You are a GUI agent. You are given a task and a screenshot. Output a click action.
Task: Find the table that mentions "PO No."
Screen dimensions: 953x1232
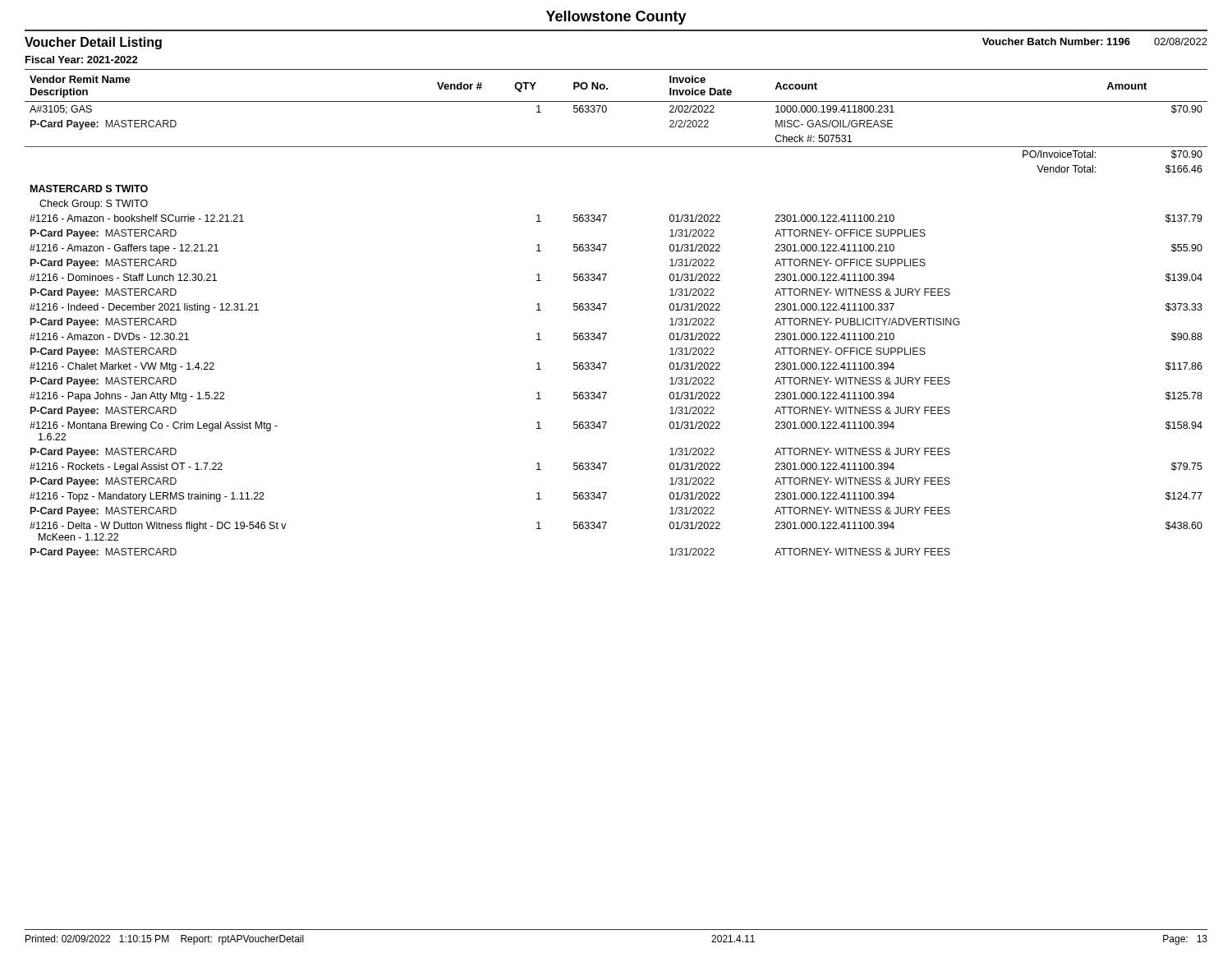pyautogui.click(x=616, y=314)
